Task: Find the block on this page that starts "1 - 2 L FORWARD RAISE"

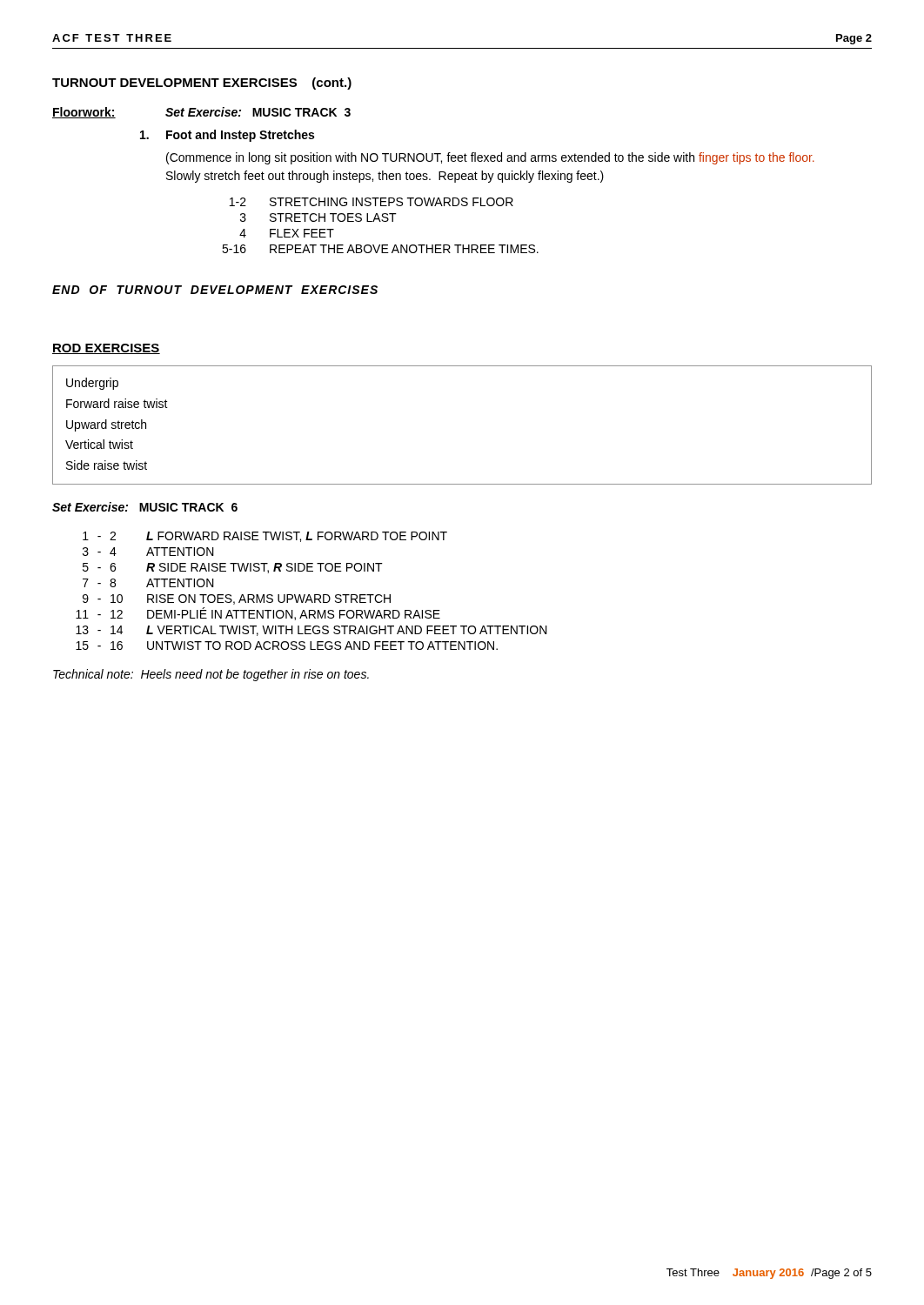Action: click(x=309, y=591)
